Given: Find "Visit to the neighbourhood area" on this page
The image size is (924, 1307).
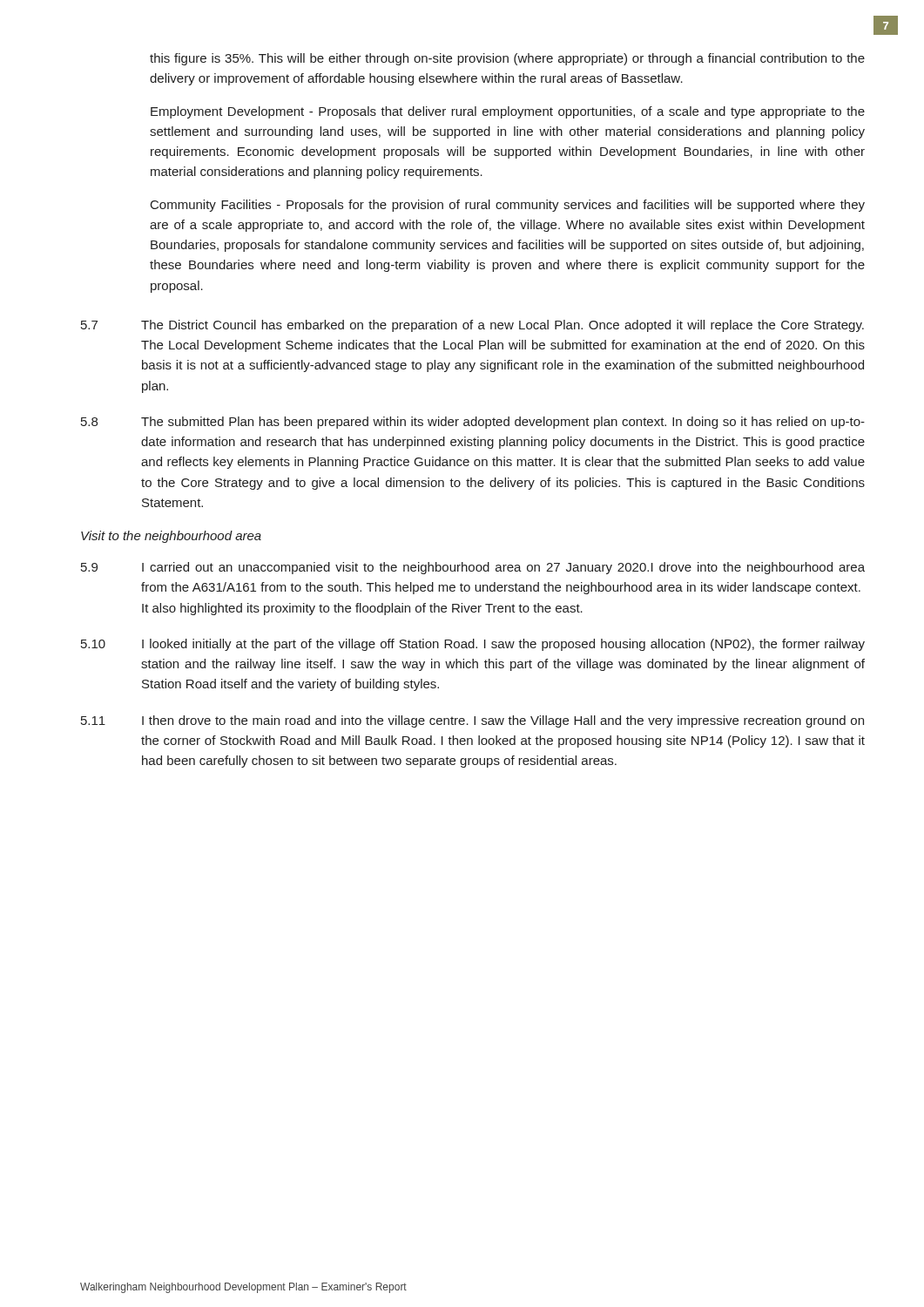Looking at the screenshot, I should (171, 535).
